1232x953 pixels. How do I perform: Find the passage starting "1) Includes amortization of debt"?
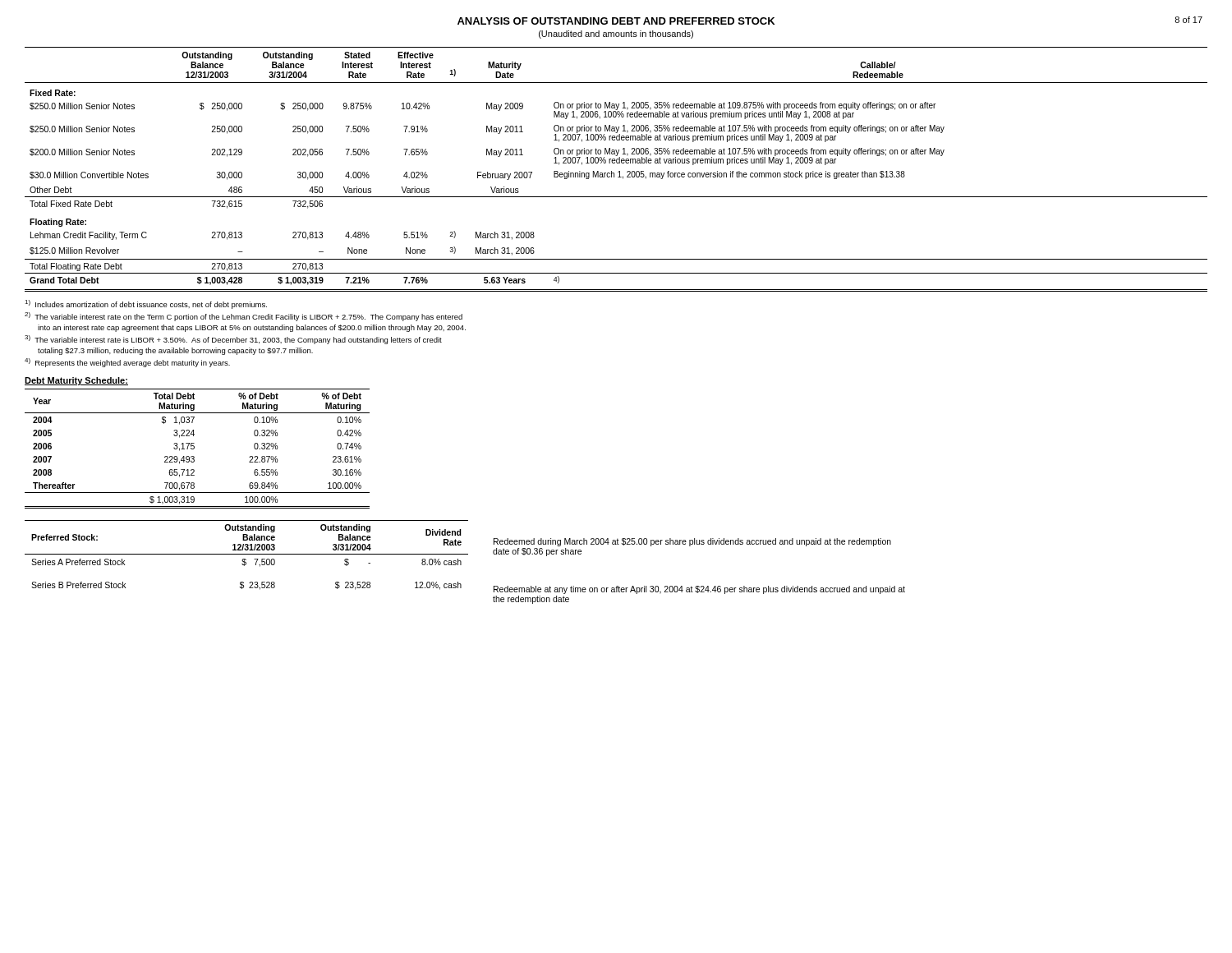coord(146,303)
